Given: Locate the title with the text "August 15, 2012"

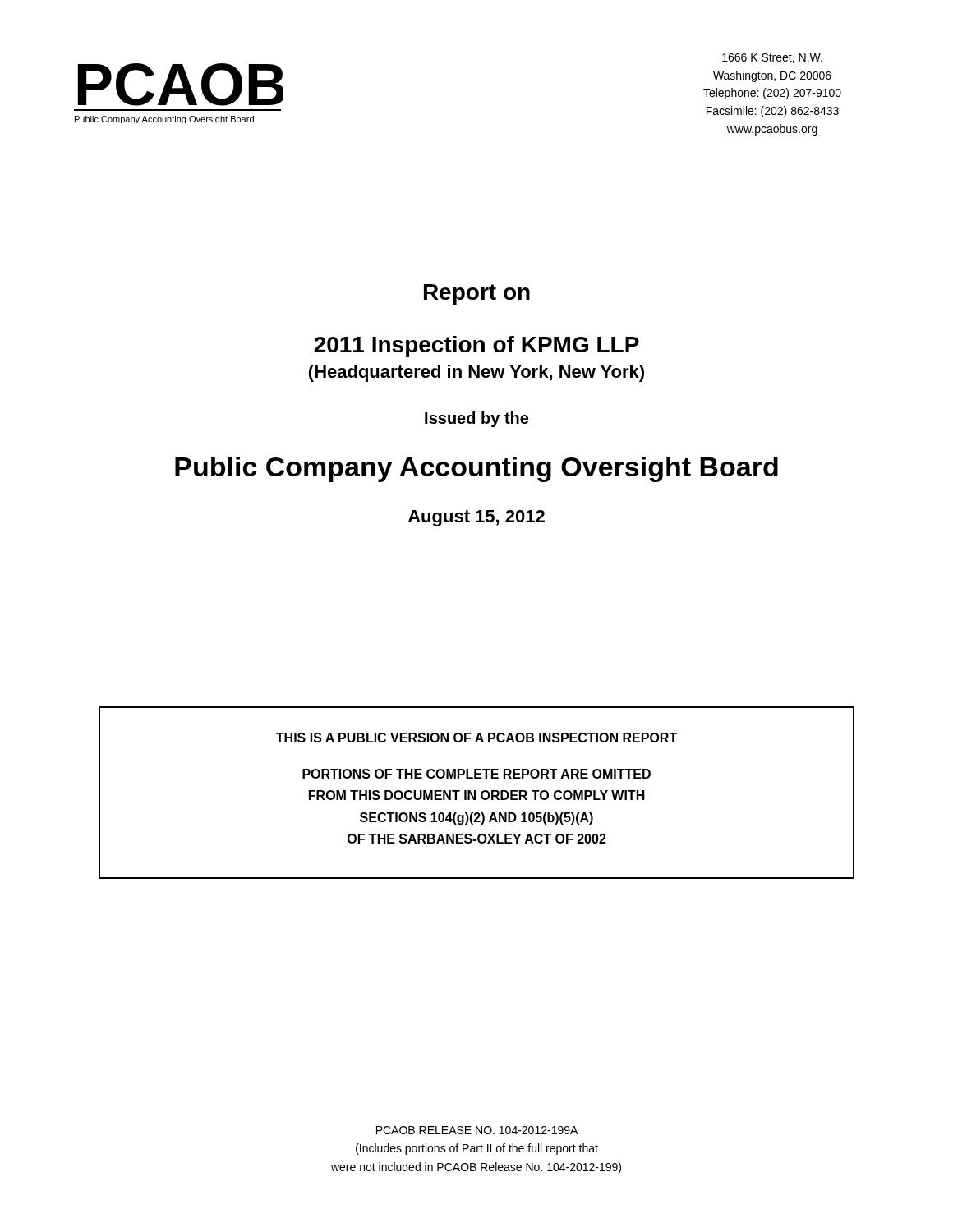Looking at the screenshot, I should pyautogui.click(x=476, y=516).
